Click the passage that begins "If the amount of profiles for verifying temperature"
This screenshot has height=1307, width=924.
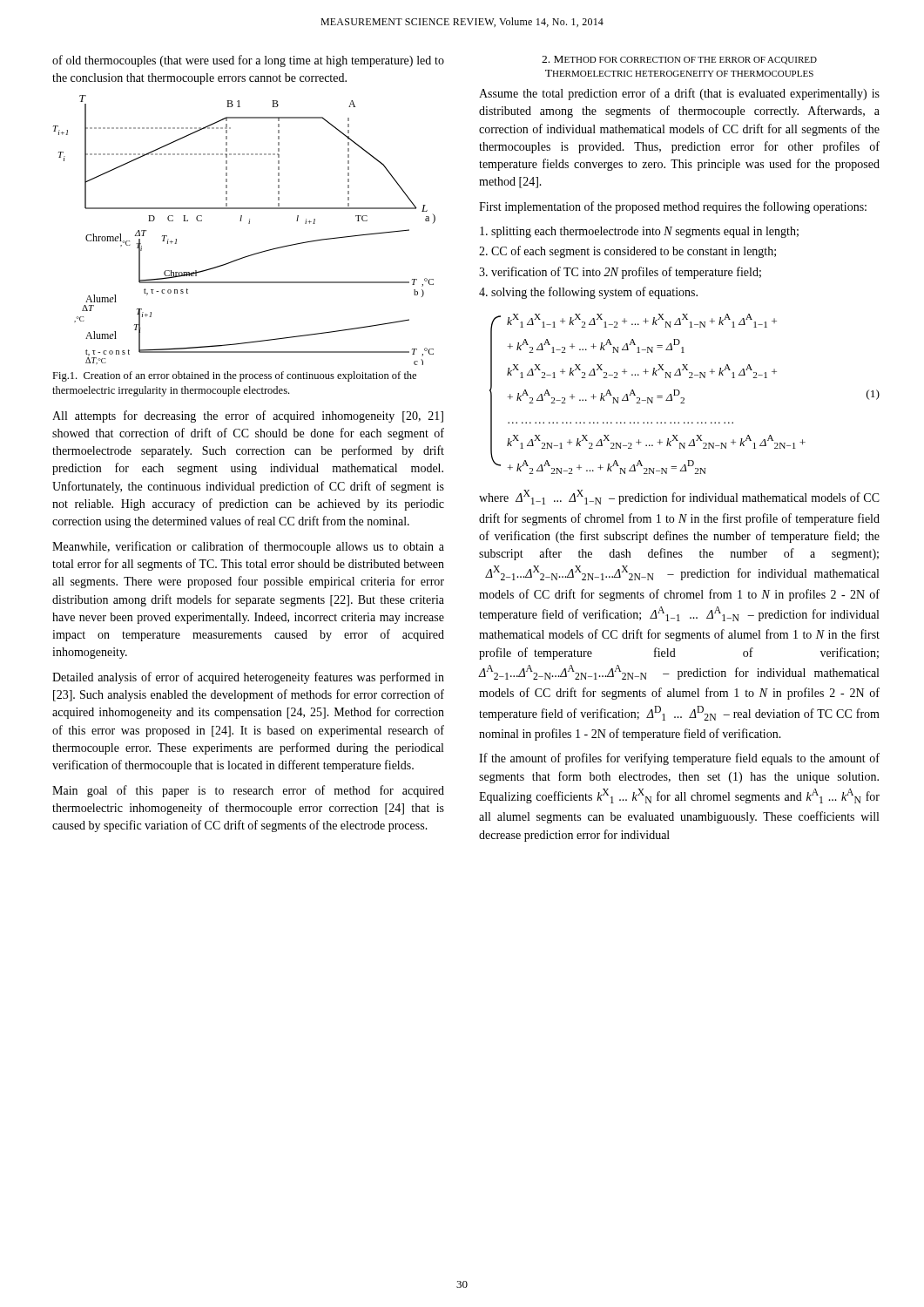point(679,797)
